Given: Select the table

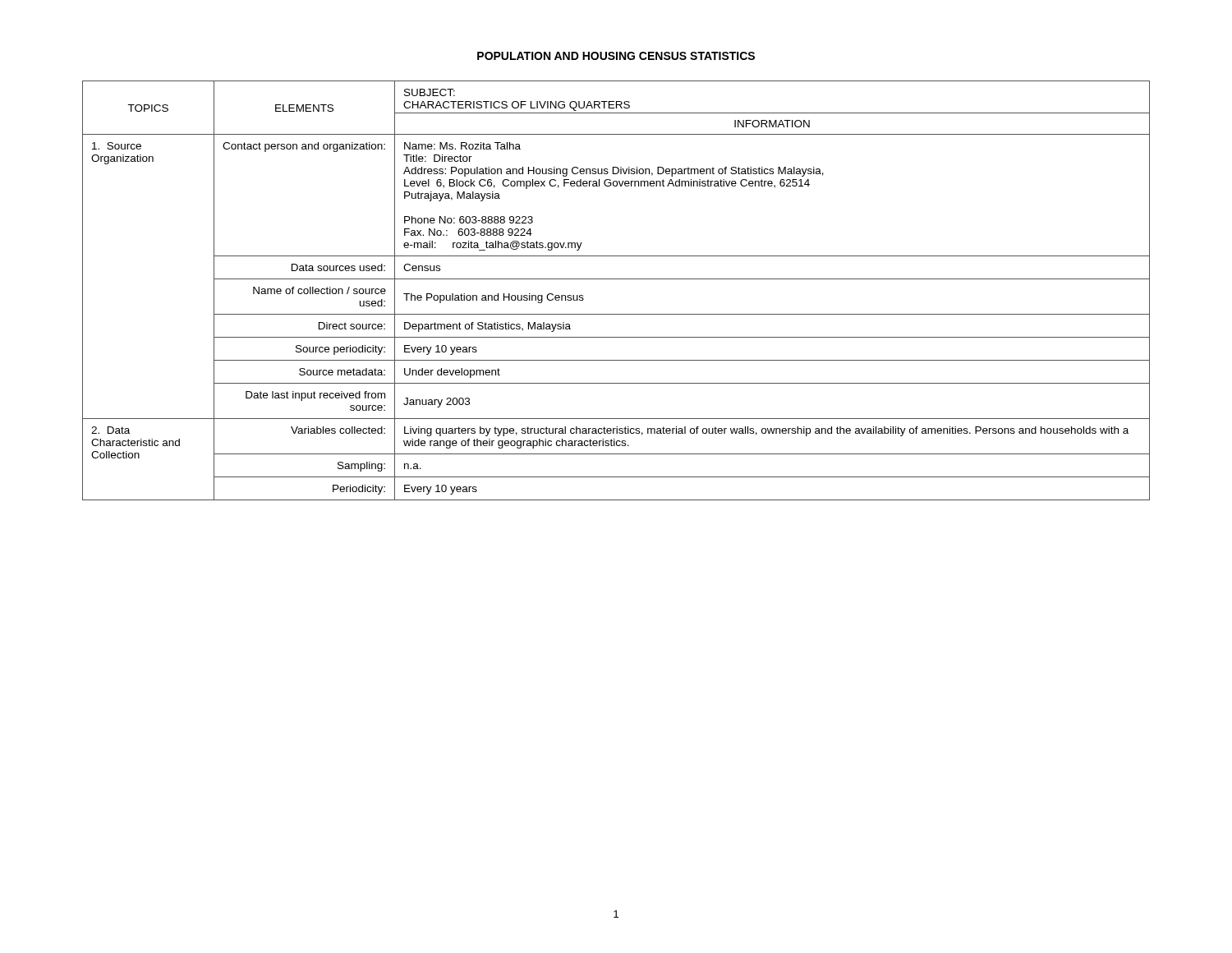Looking at the screenshot, I should click(x=616, y=290).
